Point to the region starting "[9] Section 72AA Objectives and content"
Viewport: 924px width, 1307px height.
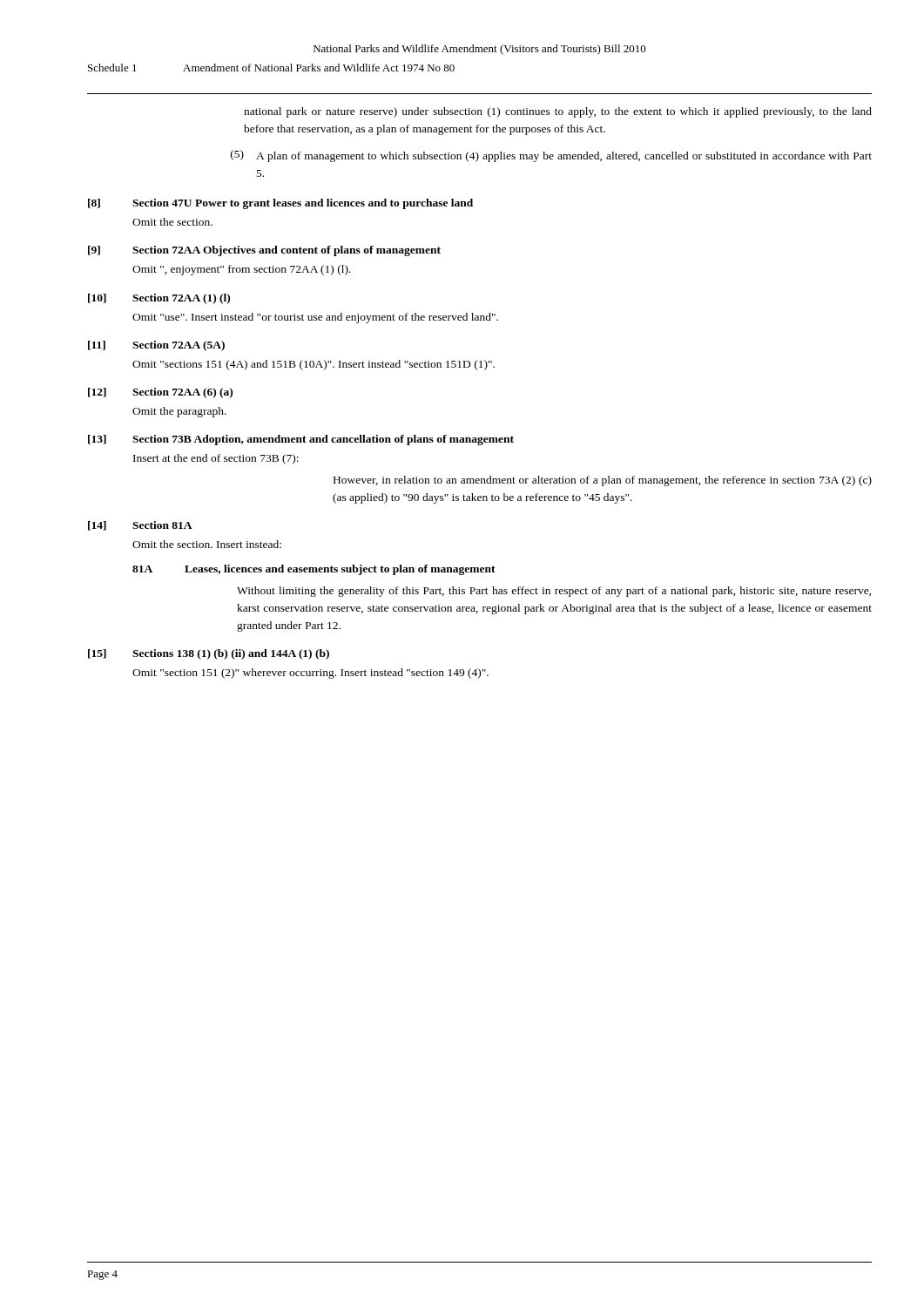(x=264, y=251)
